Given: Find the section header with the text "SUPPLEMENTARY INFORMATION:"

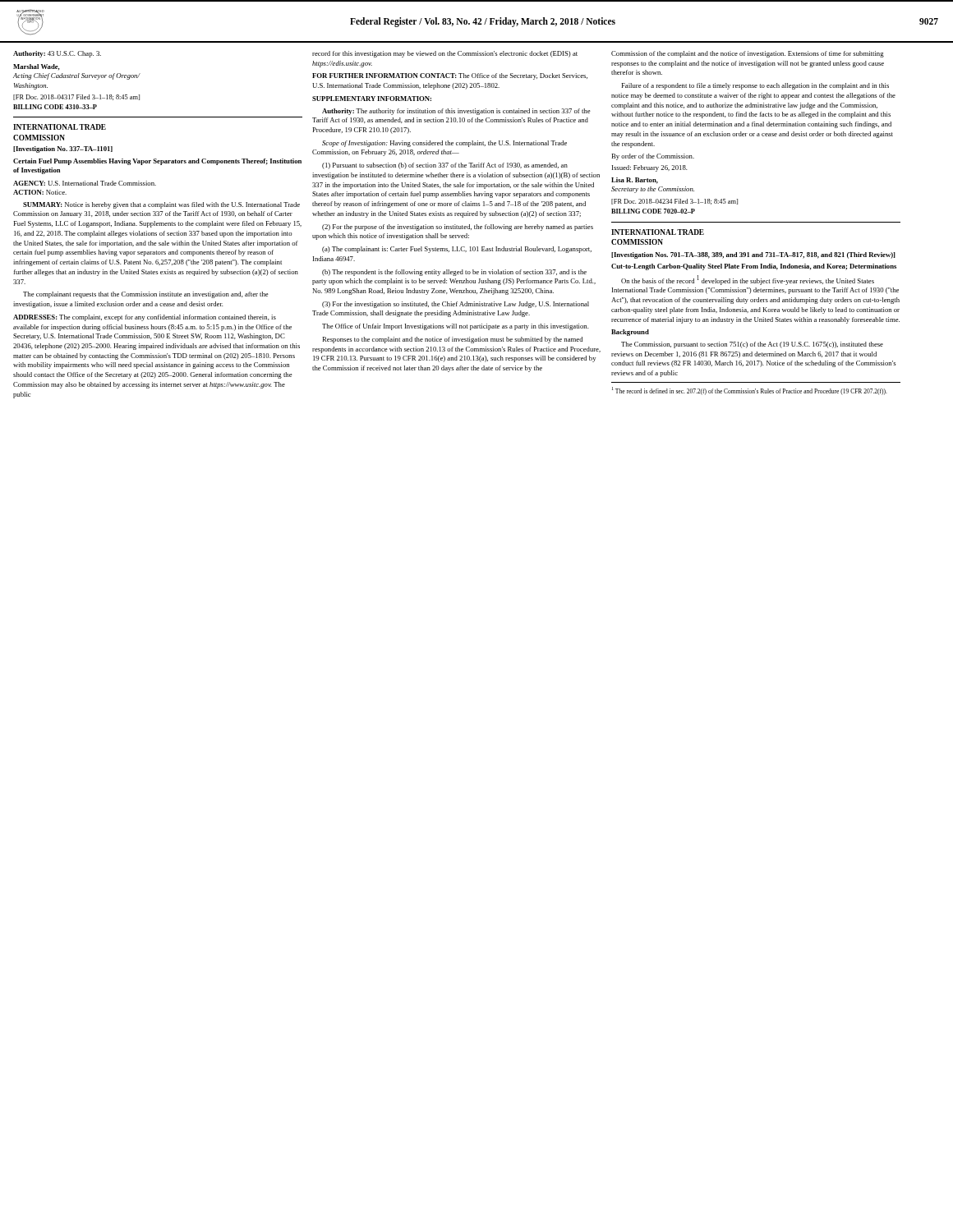Looking at the screenshot, I should click(372, 98).
